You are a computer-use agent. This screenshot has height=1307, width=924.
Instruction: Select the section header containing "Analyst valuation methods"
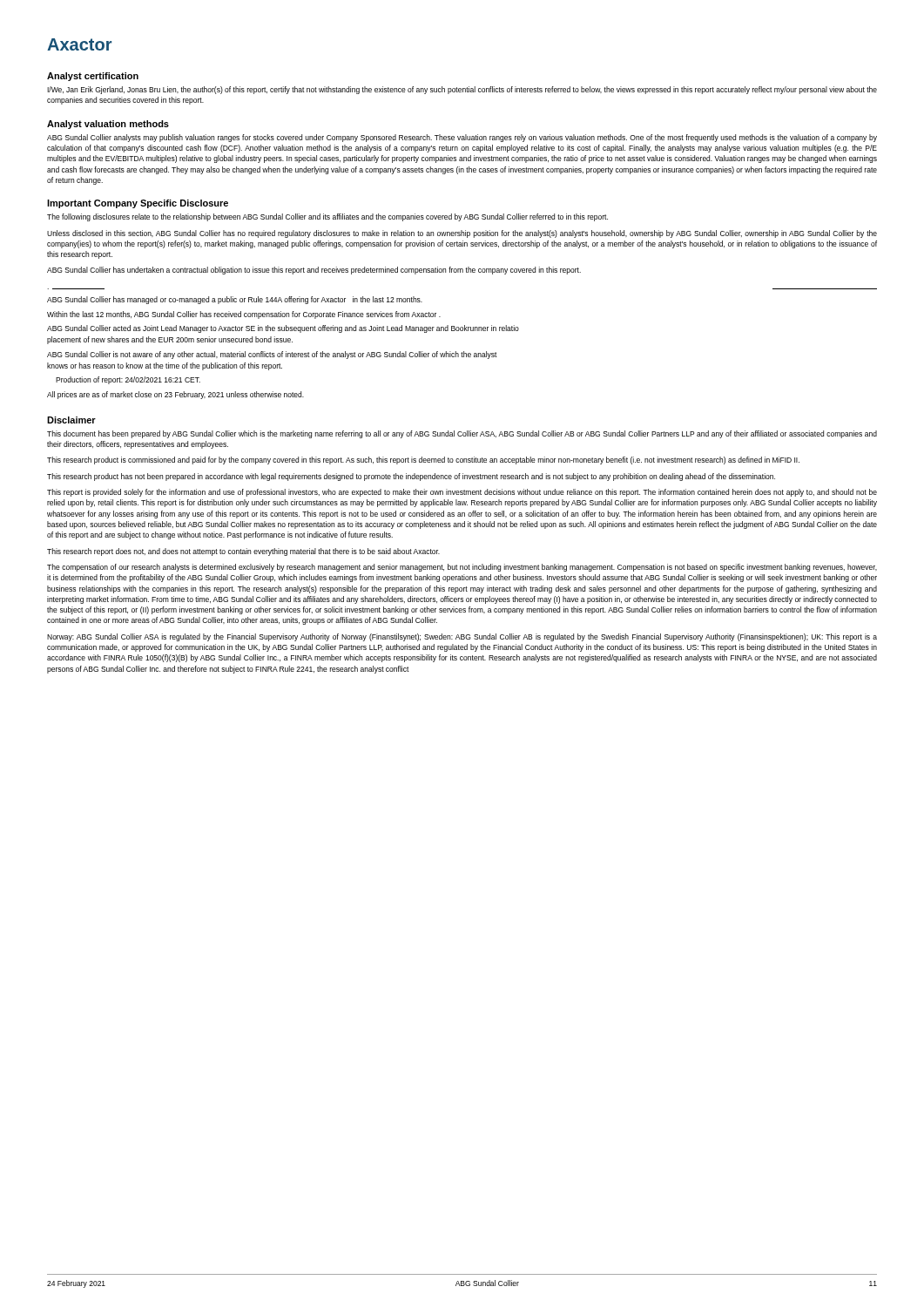[x=108, y=123]
